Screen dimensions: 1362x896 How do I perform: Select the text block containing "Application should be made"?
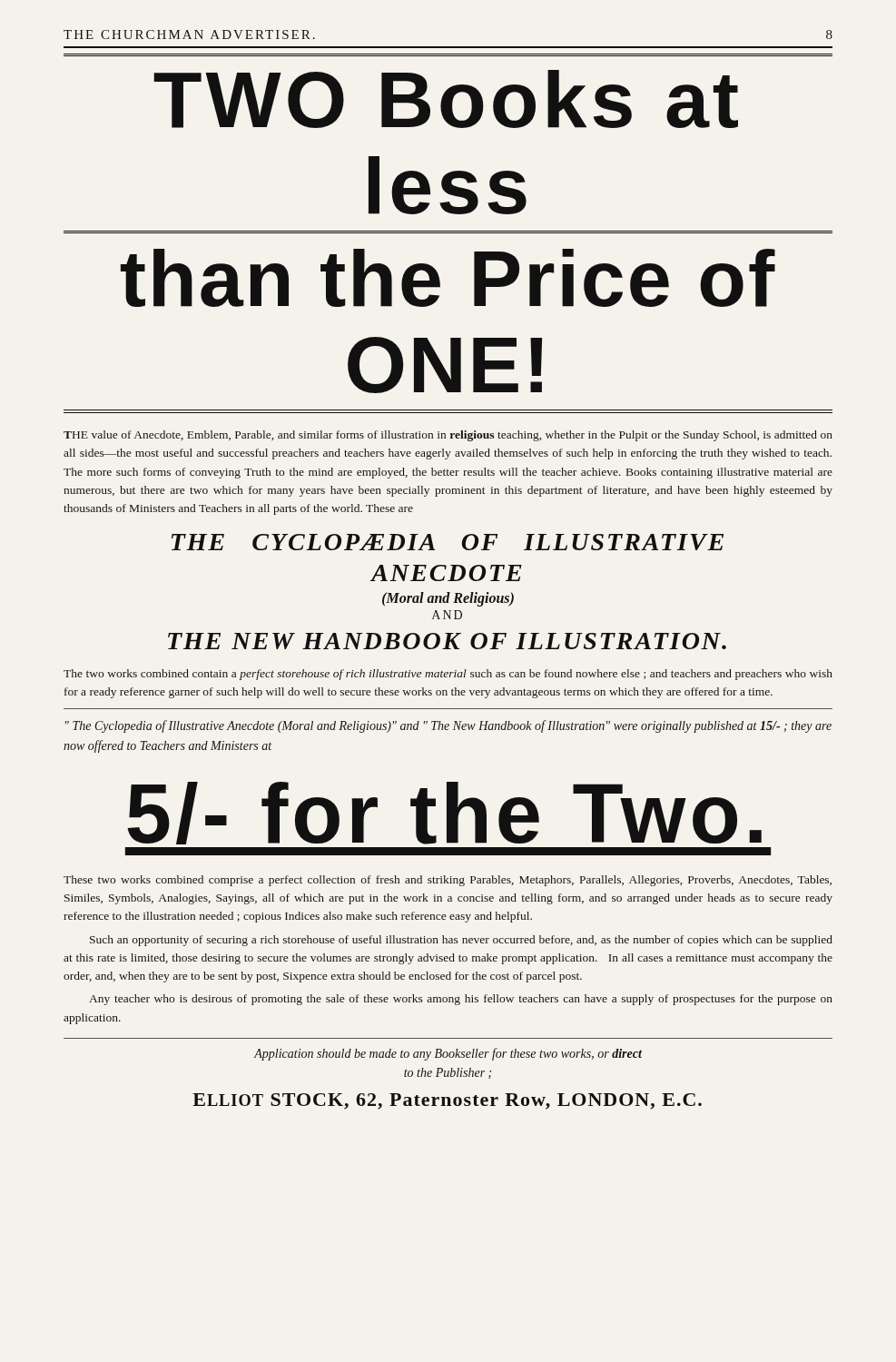[x=448, y=1063]
